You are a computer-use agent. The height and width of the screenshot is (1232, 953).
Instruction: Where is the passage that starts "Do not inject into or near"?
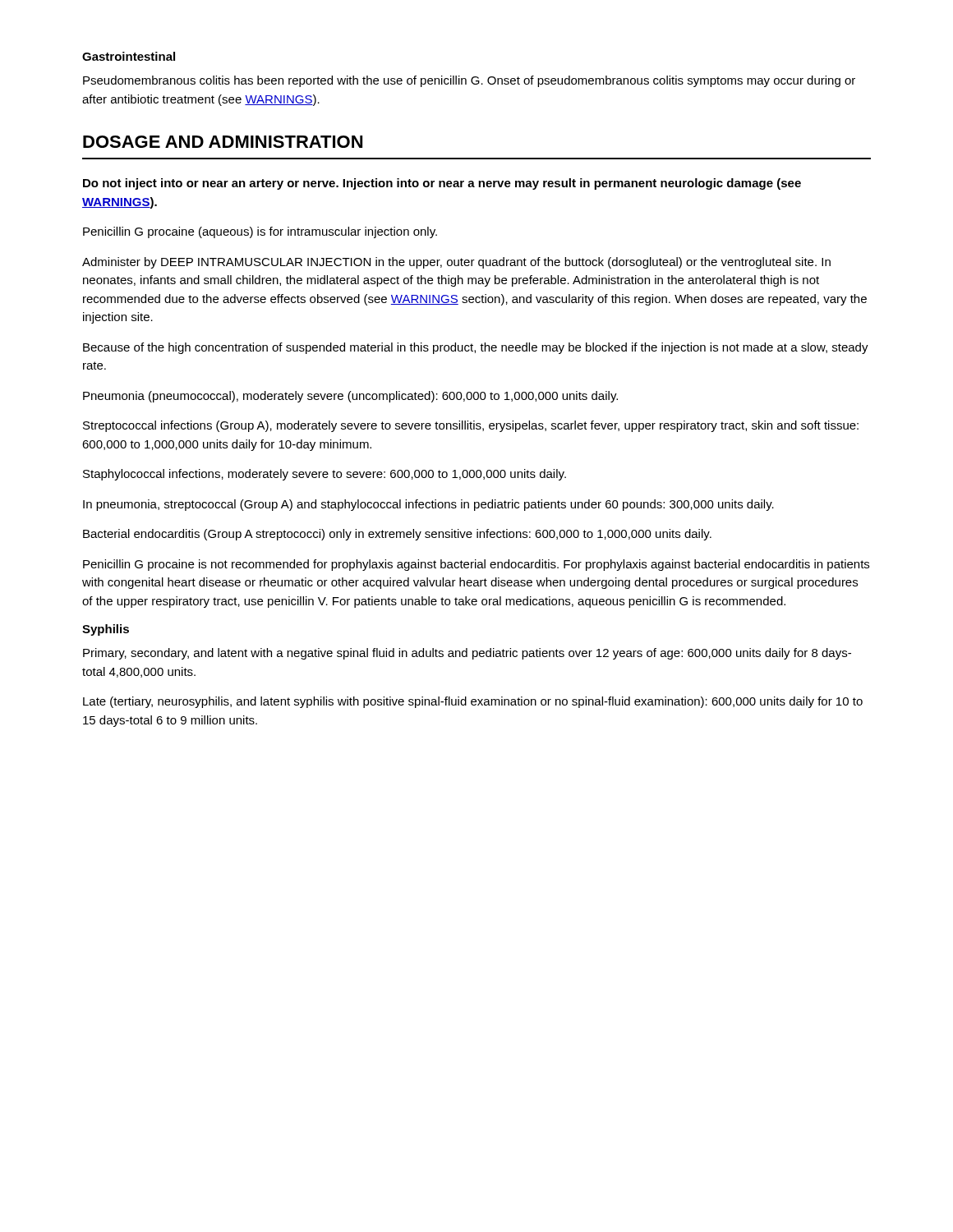coord(442,192)
